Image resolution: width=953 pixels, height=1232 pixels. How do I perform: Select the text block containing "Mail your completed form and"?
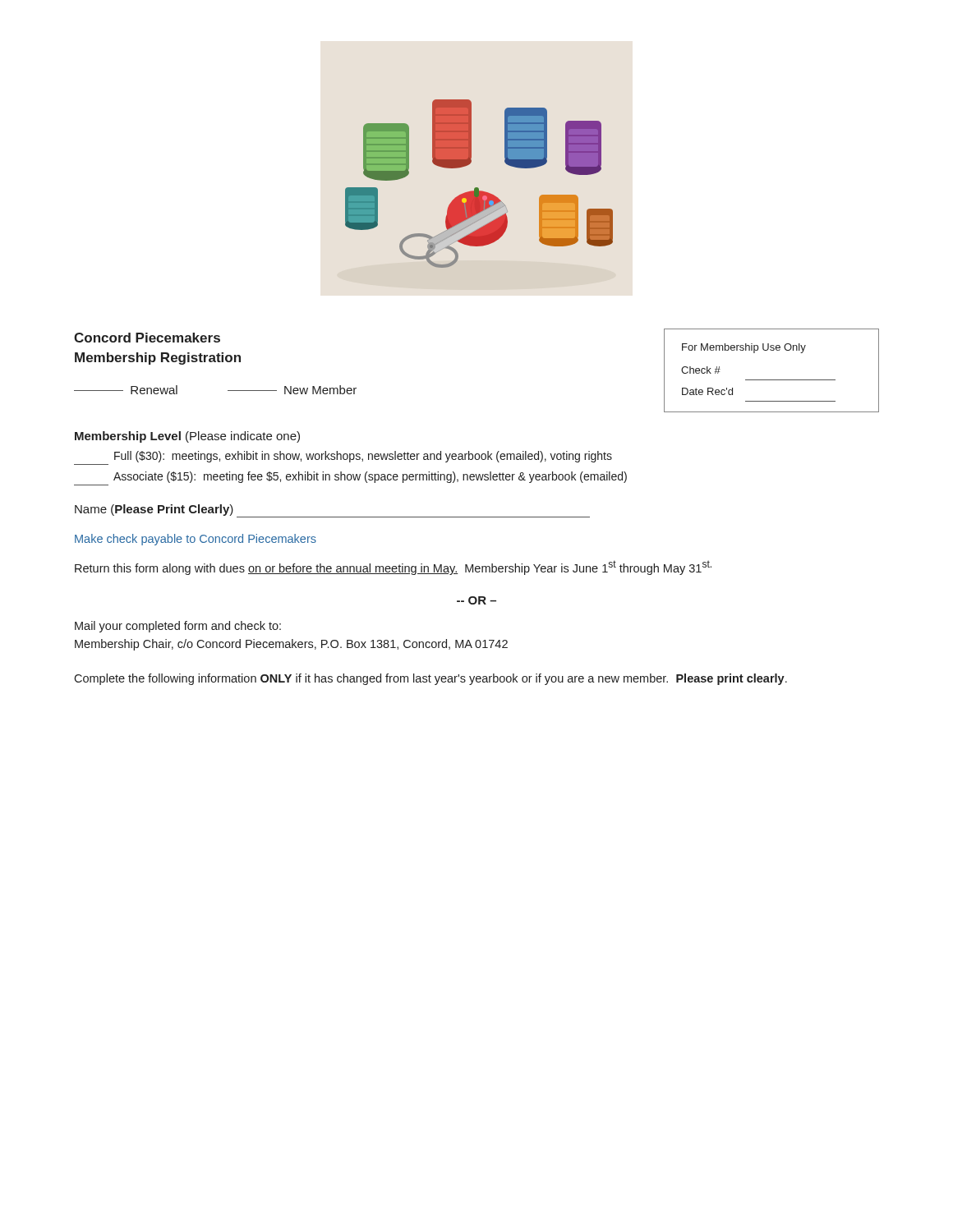(x=291, y=635)
